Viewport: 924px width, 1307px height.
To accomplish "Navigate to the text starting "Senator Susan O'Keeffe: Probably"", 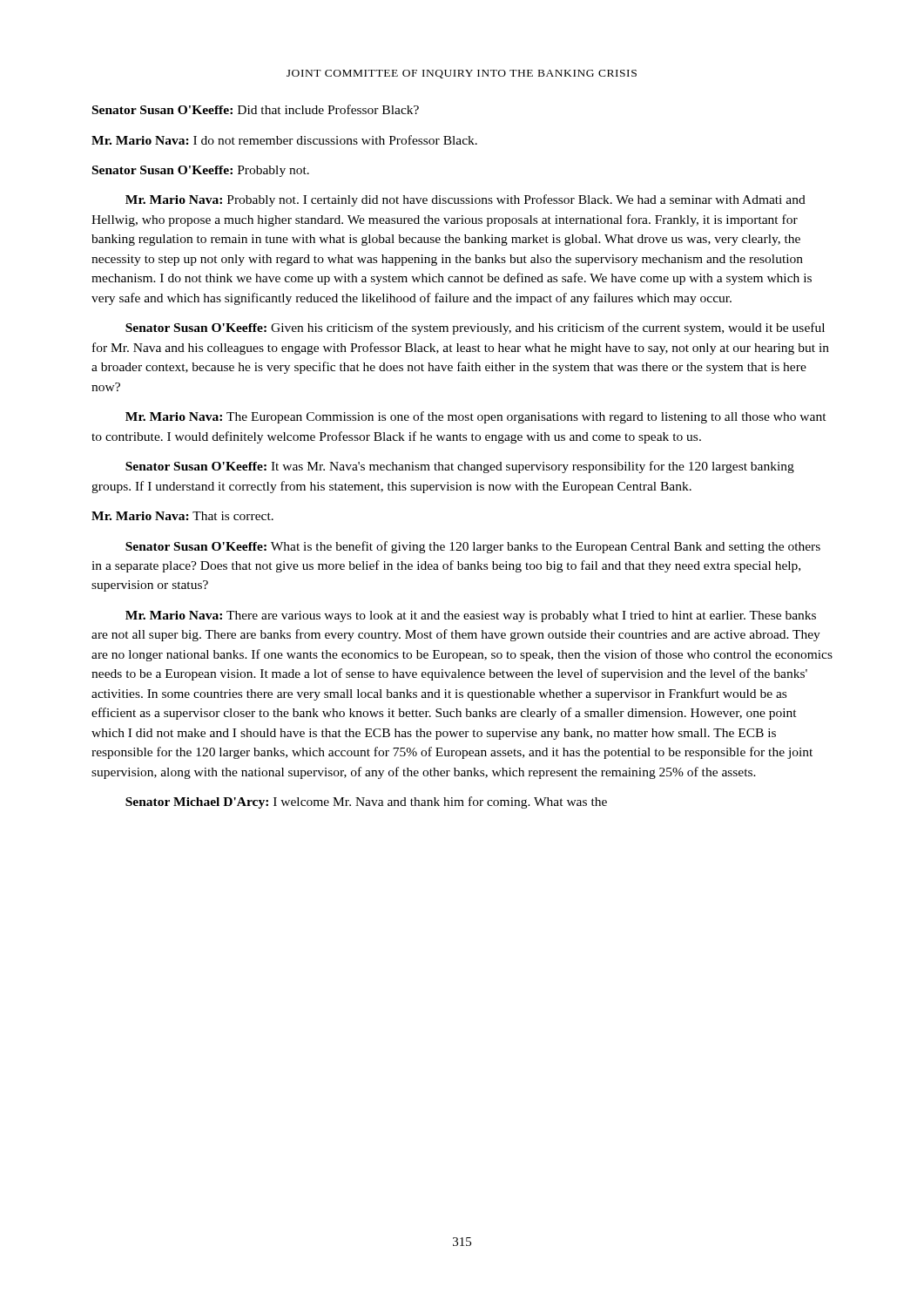I will [201, 171].
